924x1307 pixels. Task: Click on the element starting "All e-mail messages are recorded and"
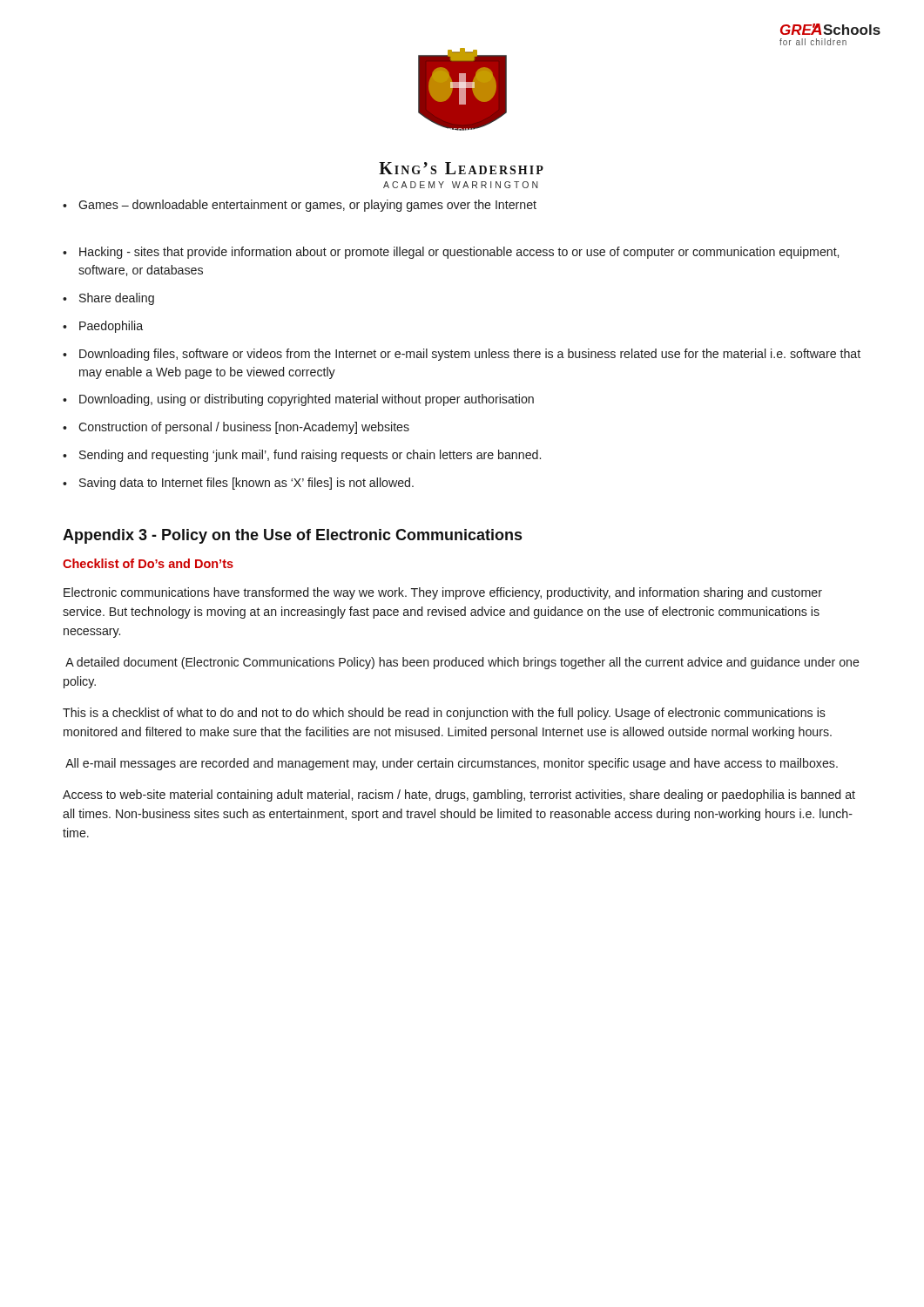click(x=451, y=763)
